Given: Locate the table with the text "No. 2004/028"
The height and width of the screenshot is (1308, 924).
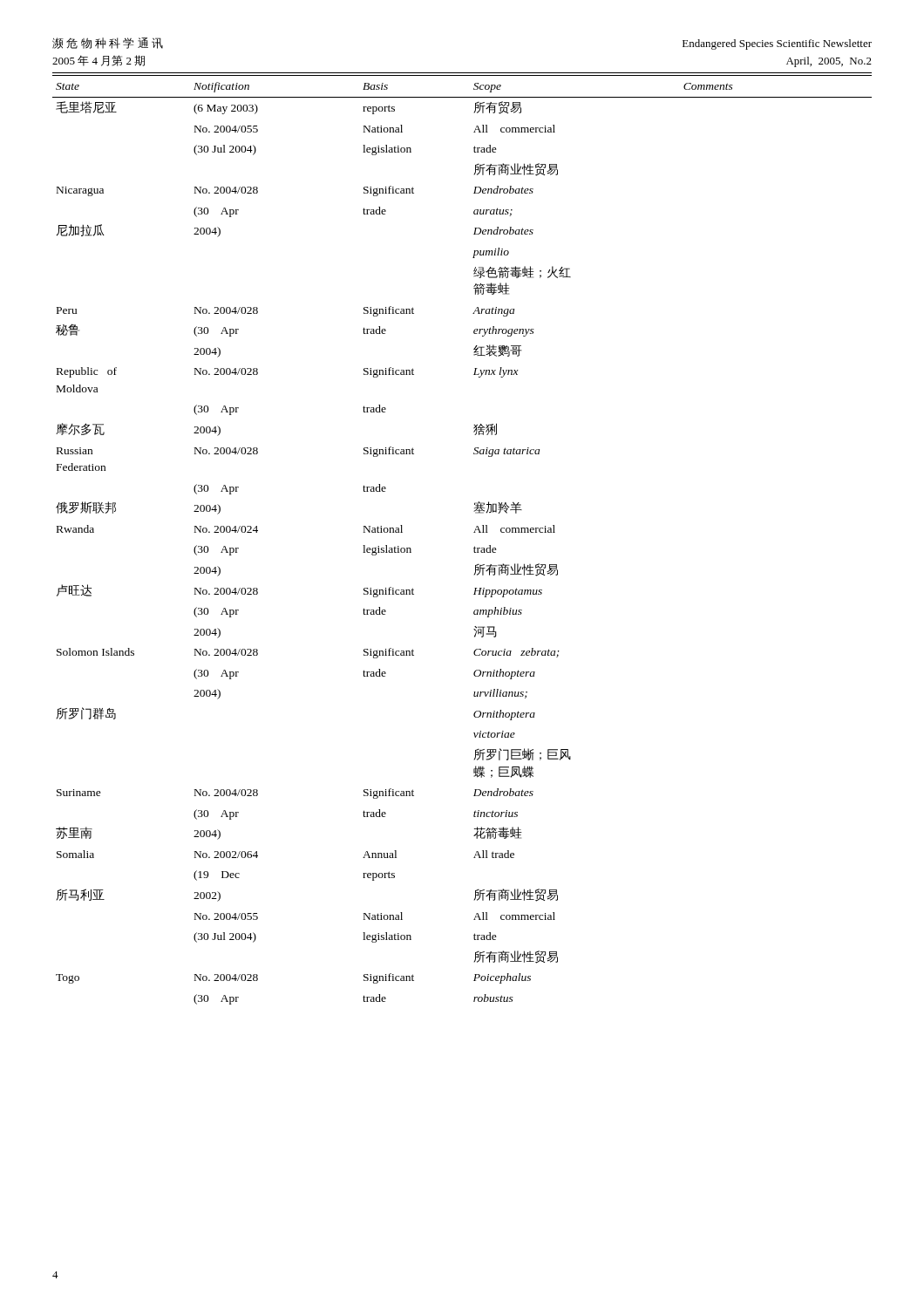Looking at the screenshot, I should click(462, 542).
